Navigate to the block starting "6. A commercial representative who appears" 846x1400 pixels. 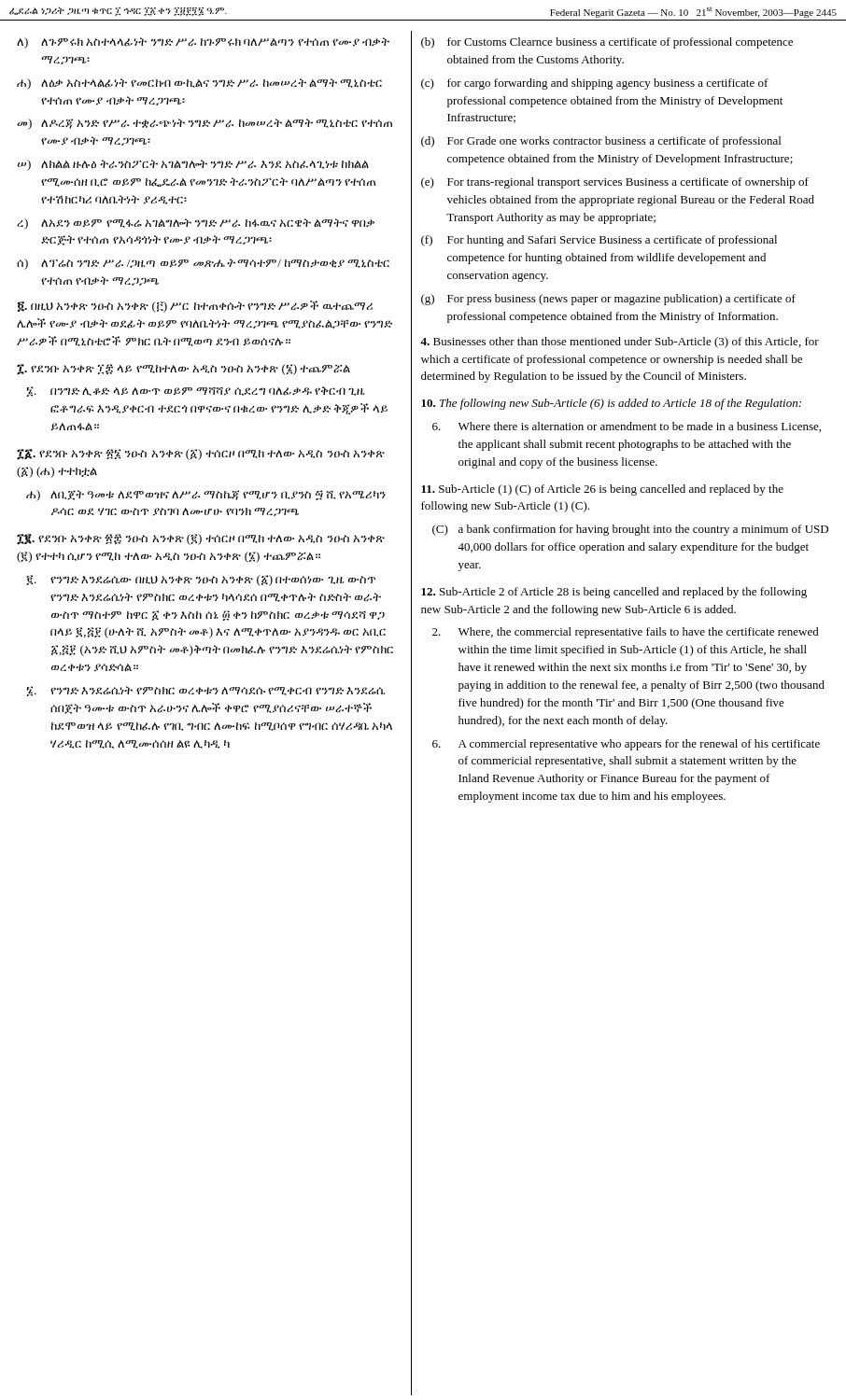click(631, 770)
